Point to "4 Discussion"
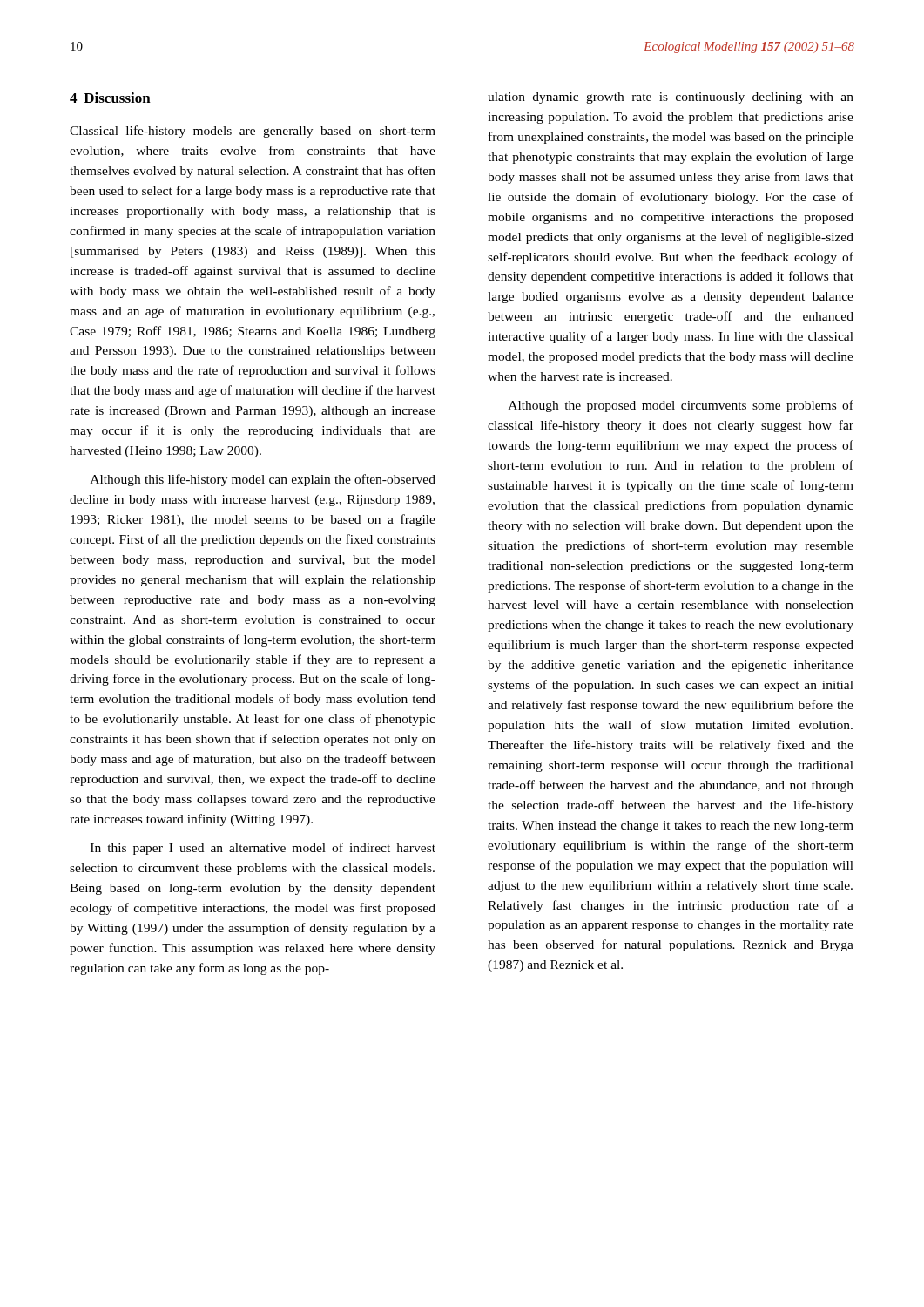924x1307 pixels. pos(110,98)
